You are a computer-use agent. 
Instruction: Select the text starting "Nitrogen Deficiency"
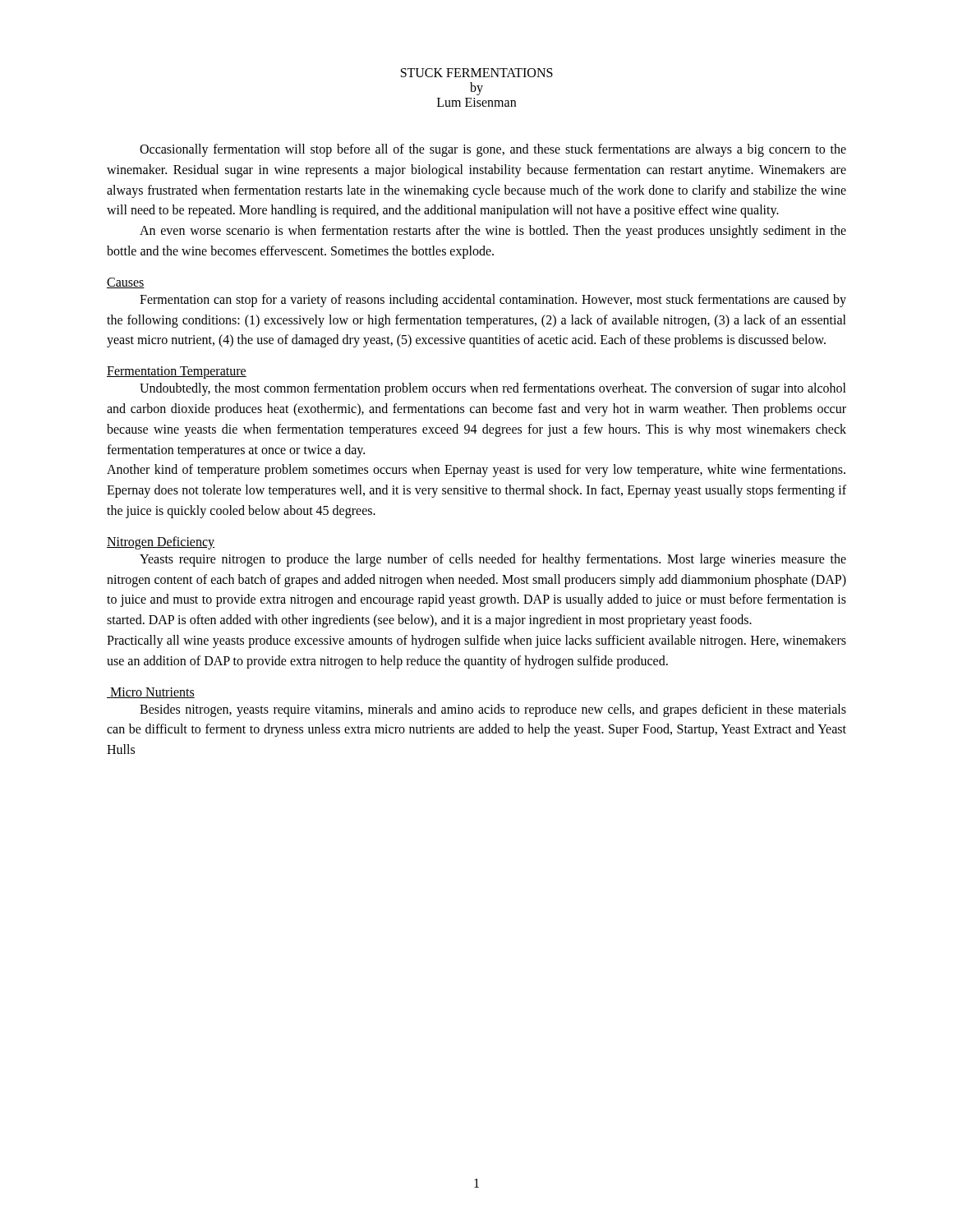pyautogui.click(x=161, y=541)
